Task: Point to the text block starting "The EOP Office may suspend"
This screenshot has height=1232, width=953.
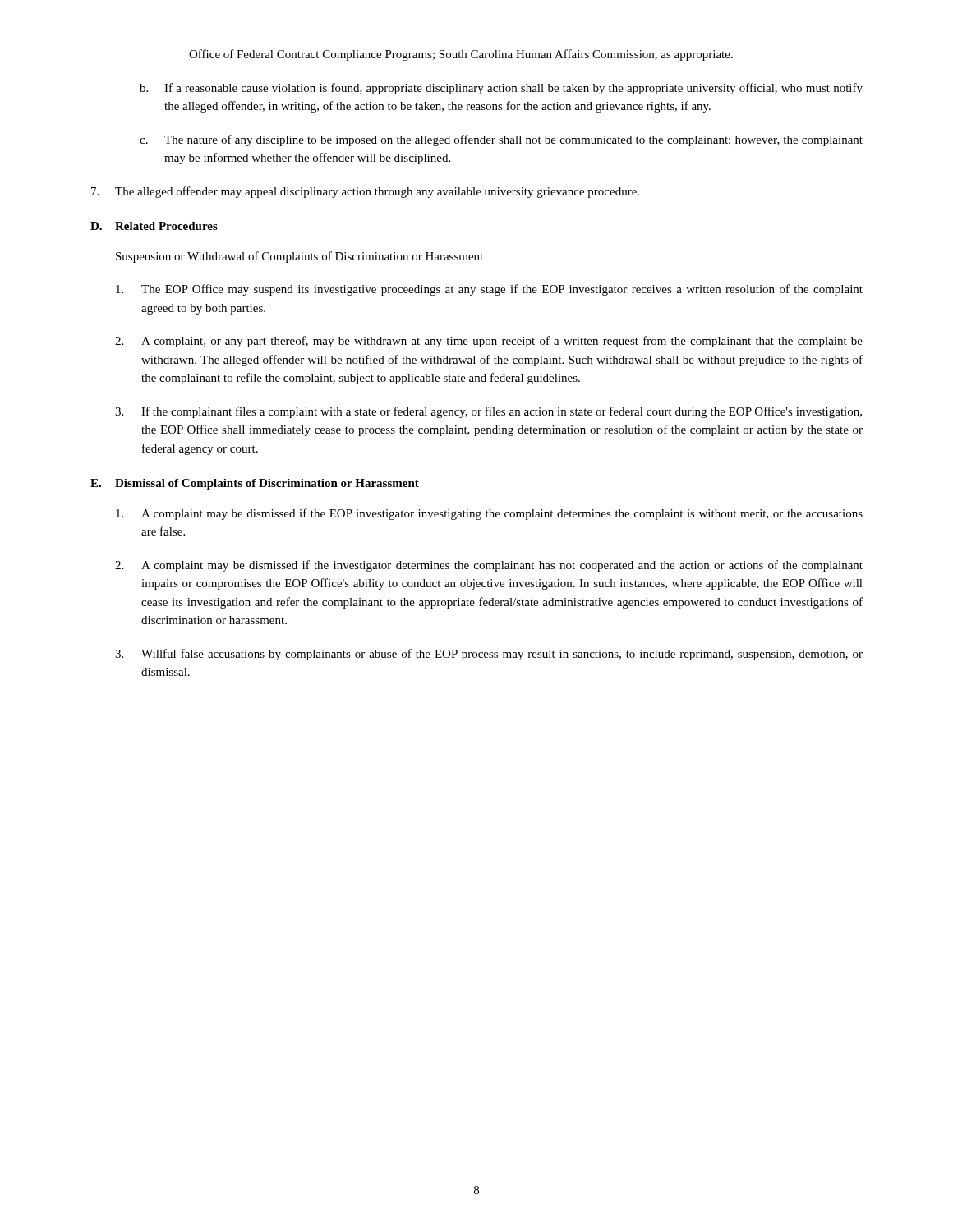Action: tap(489, 299)
